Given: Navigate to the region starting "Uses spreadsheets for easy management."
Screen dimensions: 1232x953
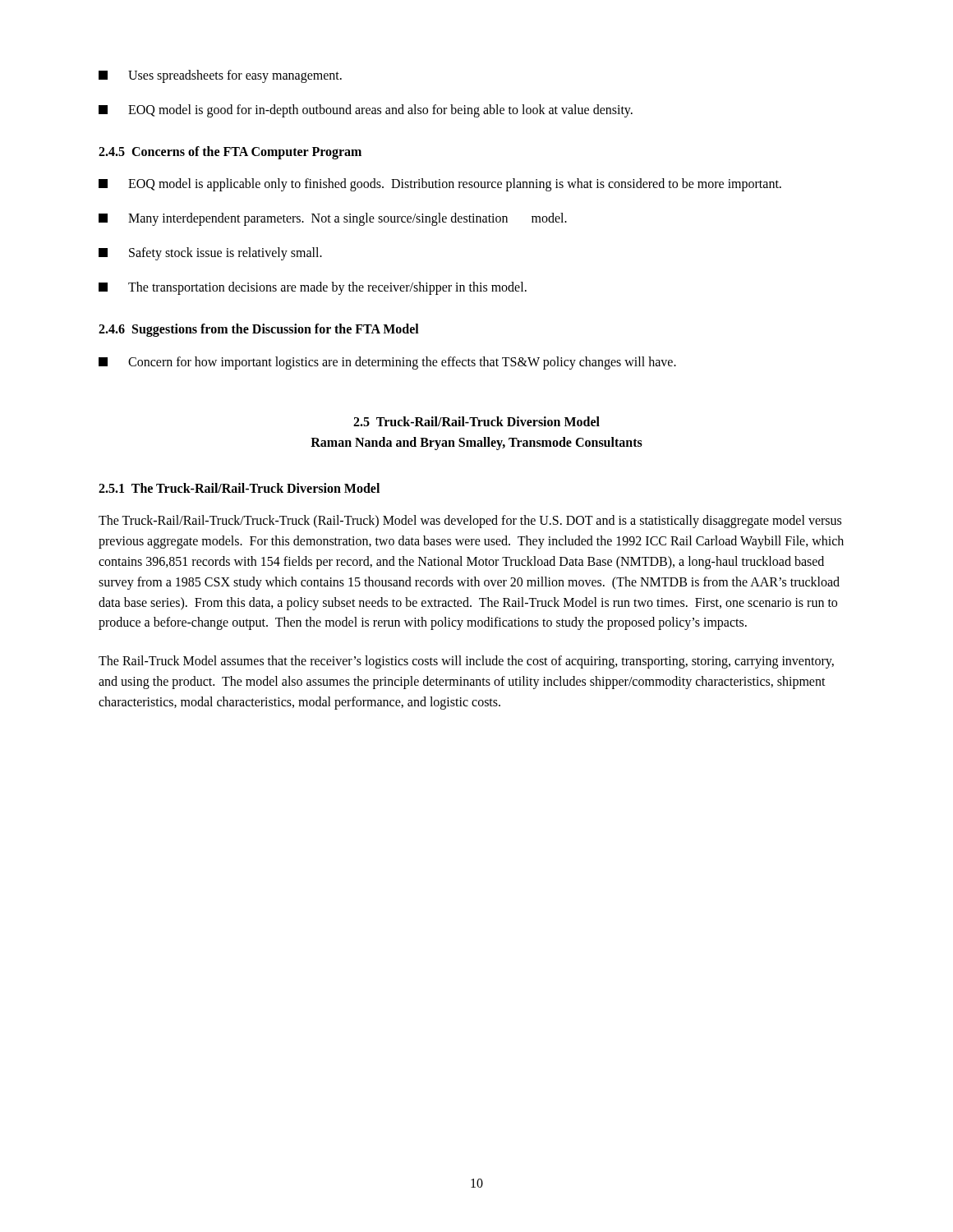Looking at the screenshot, I should tap(220, 76).
